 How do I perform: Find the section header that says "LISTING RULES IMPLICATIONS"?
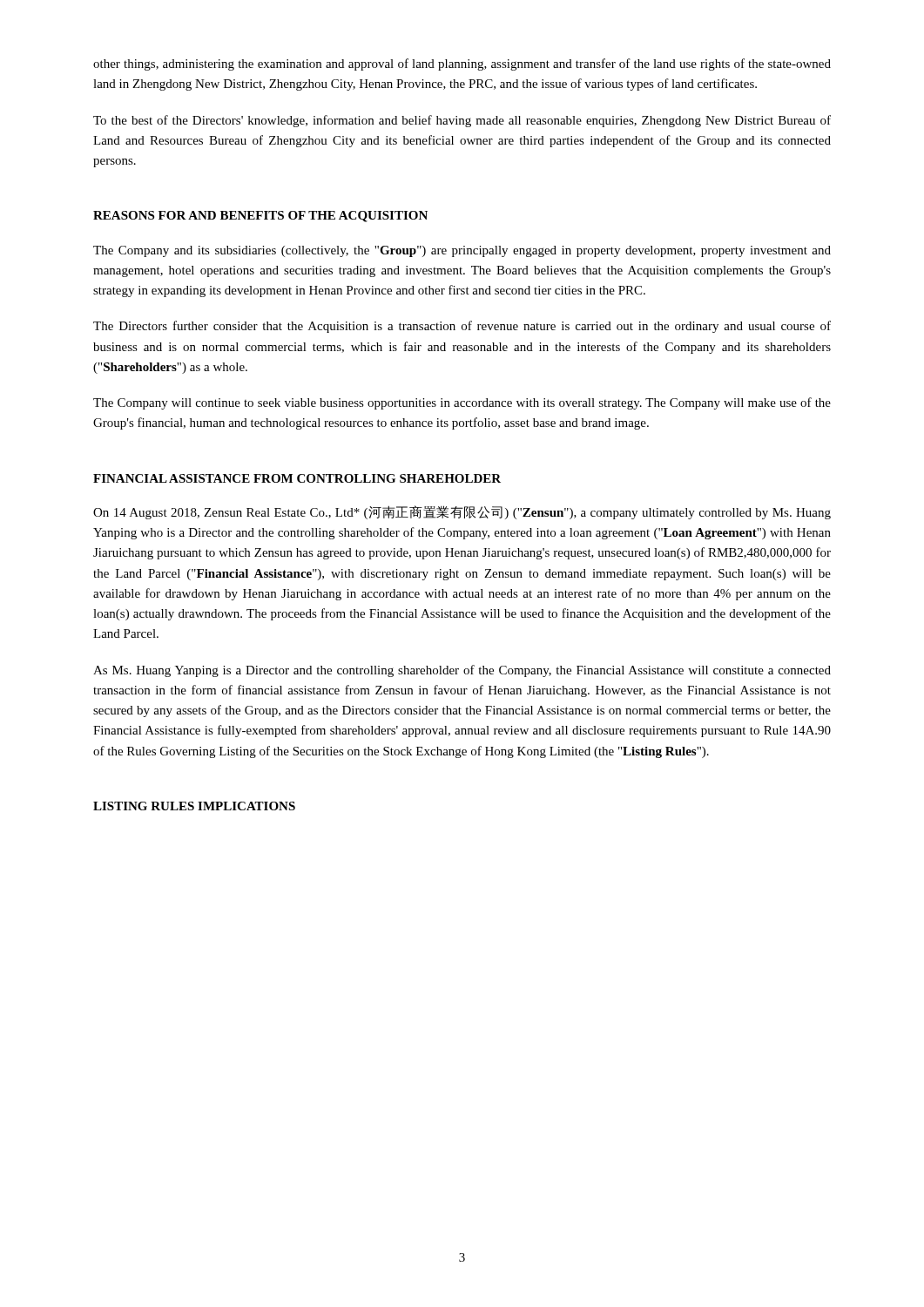point(194,806)
